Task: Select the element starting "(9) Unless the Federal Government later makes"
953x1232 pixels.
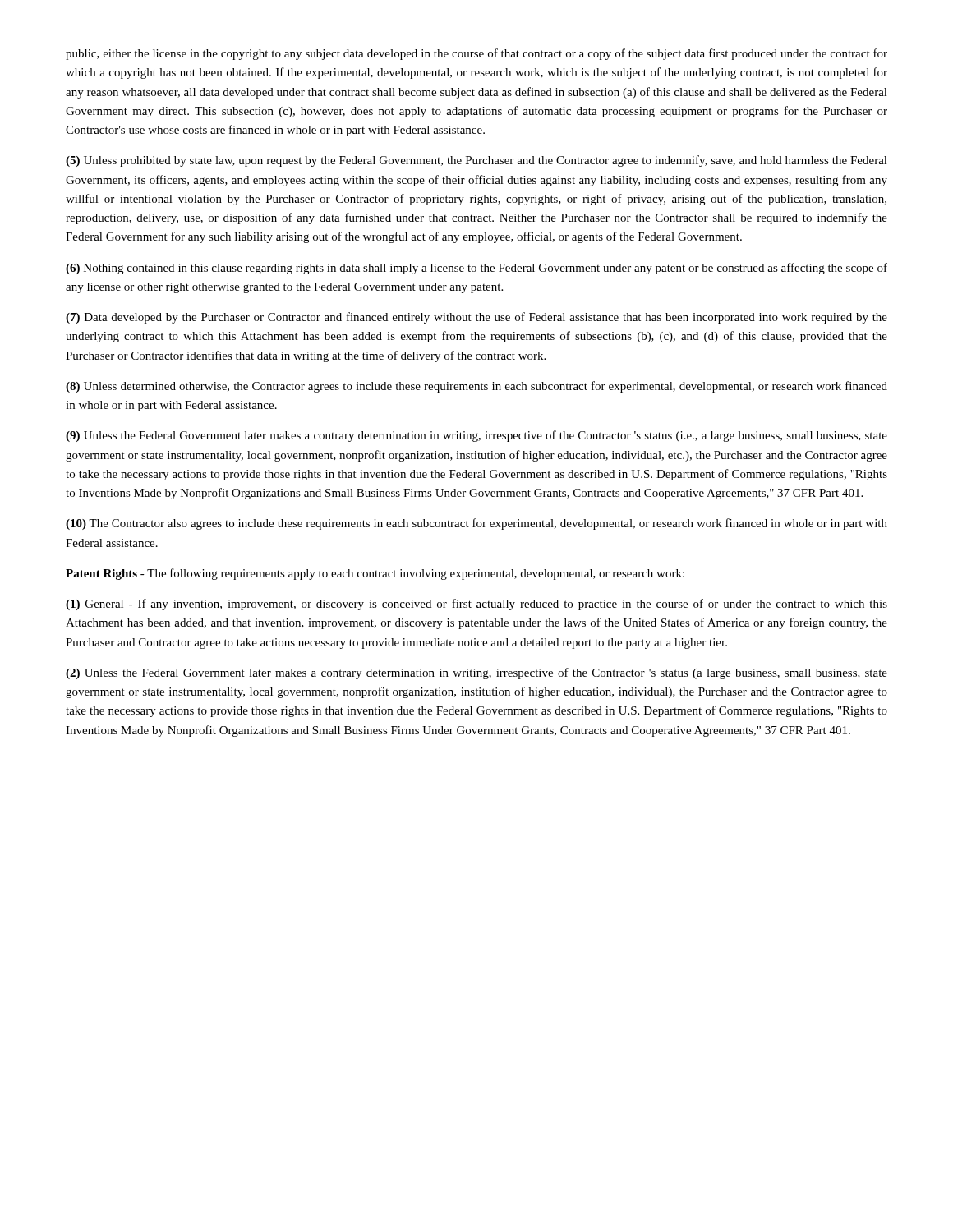Action: point(476,464)
